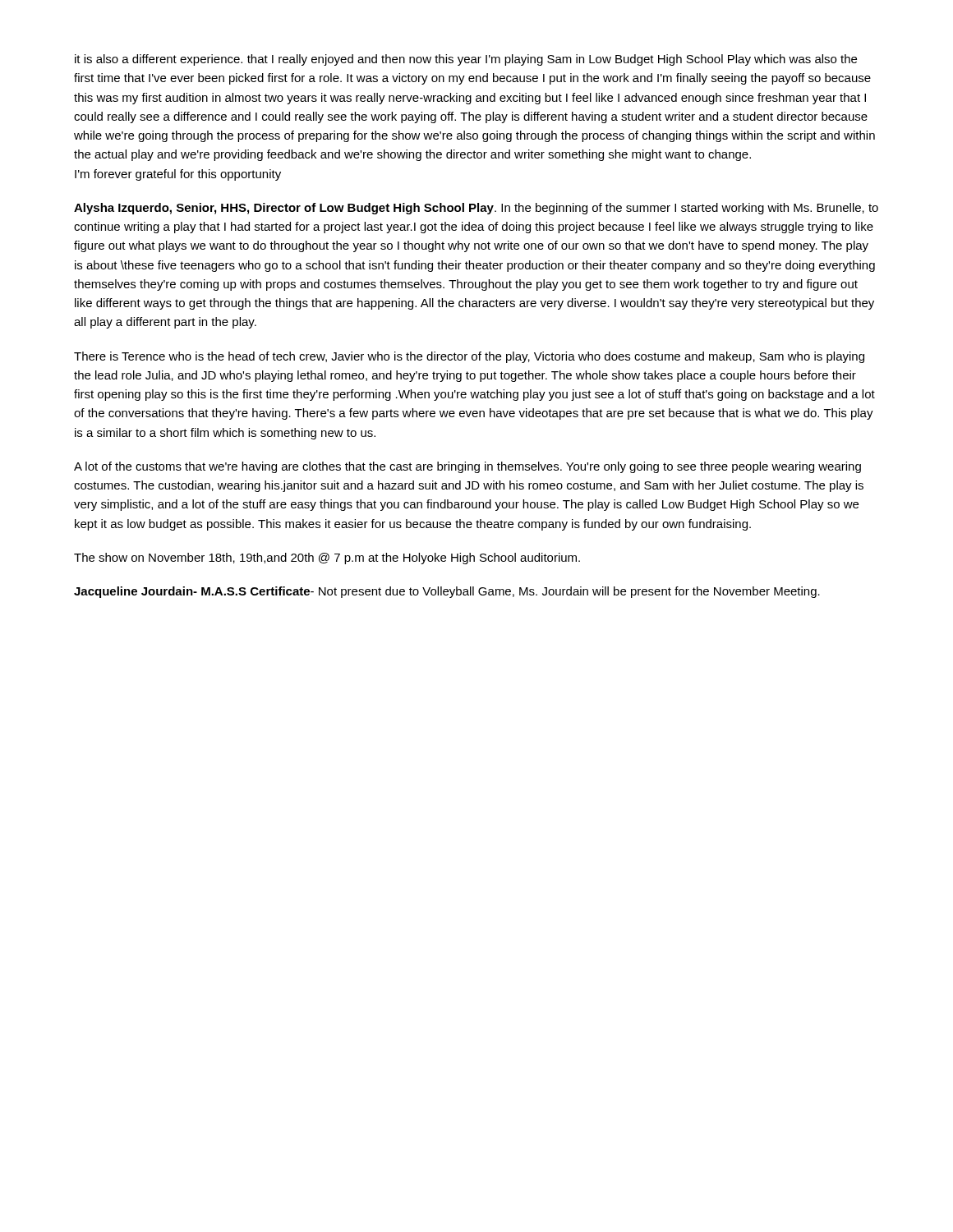Find the text block that says "There is Terence who is the head of"
The width and height of the screenshot is (953, 1232).
476,394
